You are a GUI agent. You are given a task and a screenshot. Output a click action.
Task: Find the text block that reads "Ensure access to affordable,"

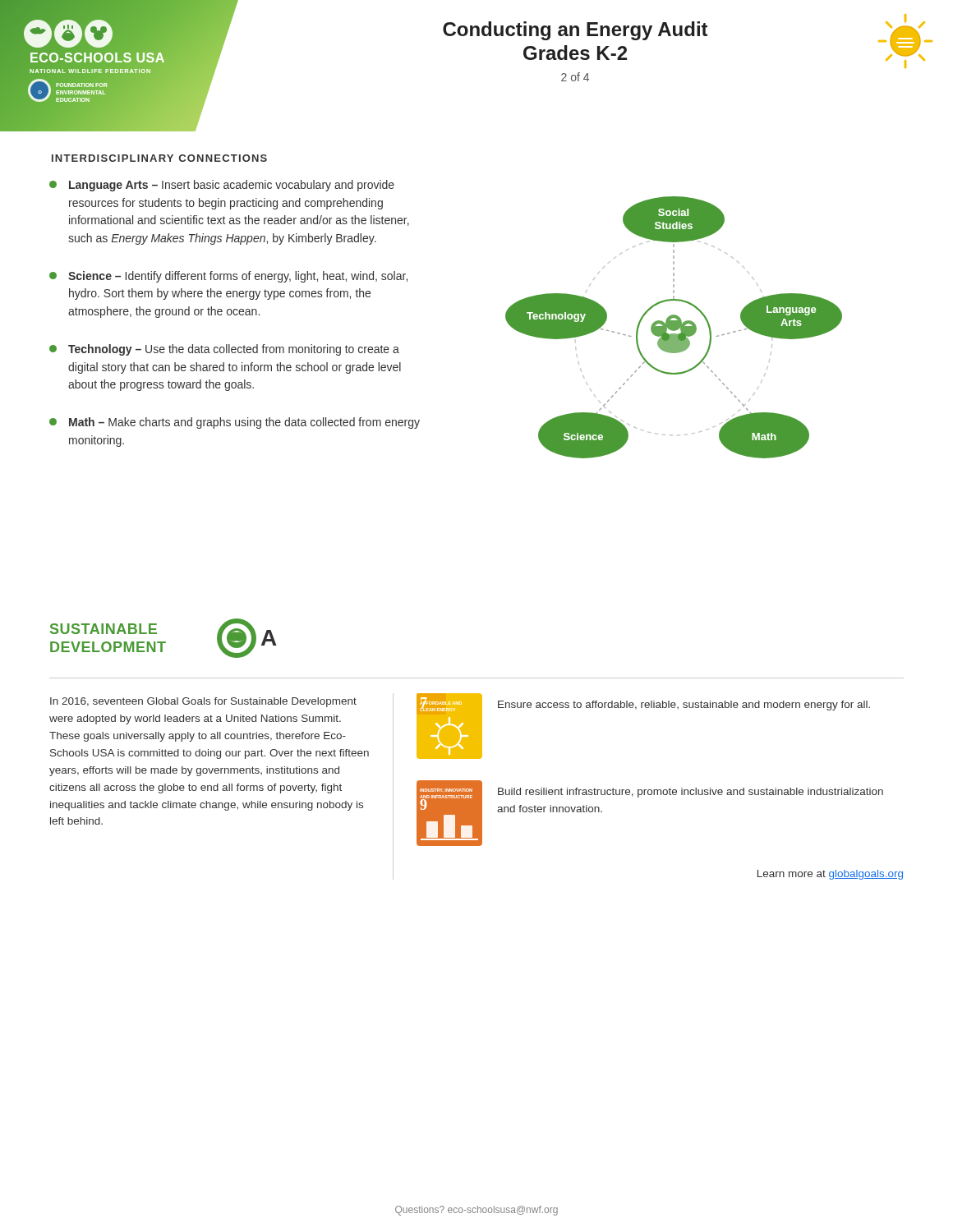[684, 704]
